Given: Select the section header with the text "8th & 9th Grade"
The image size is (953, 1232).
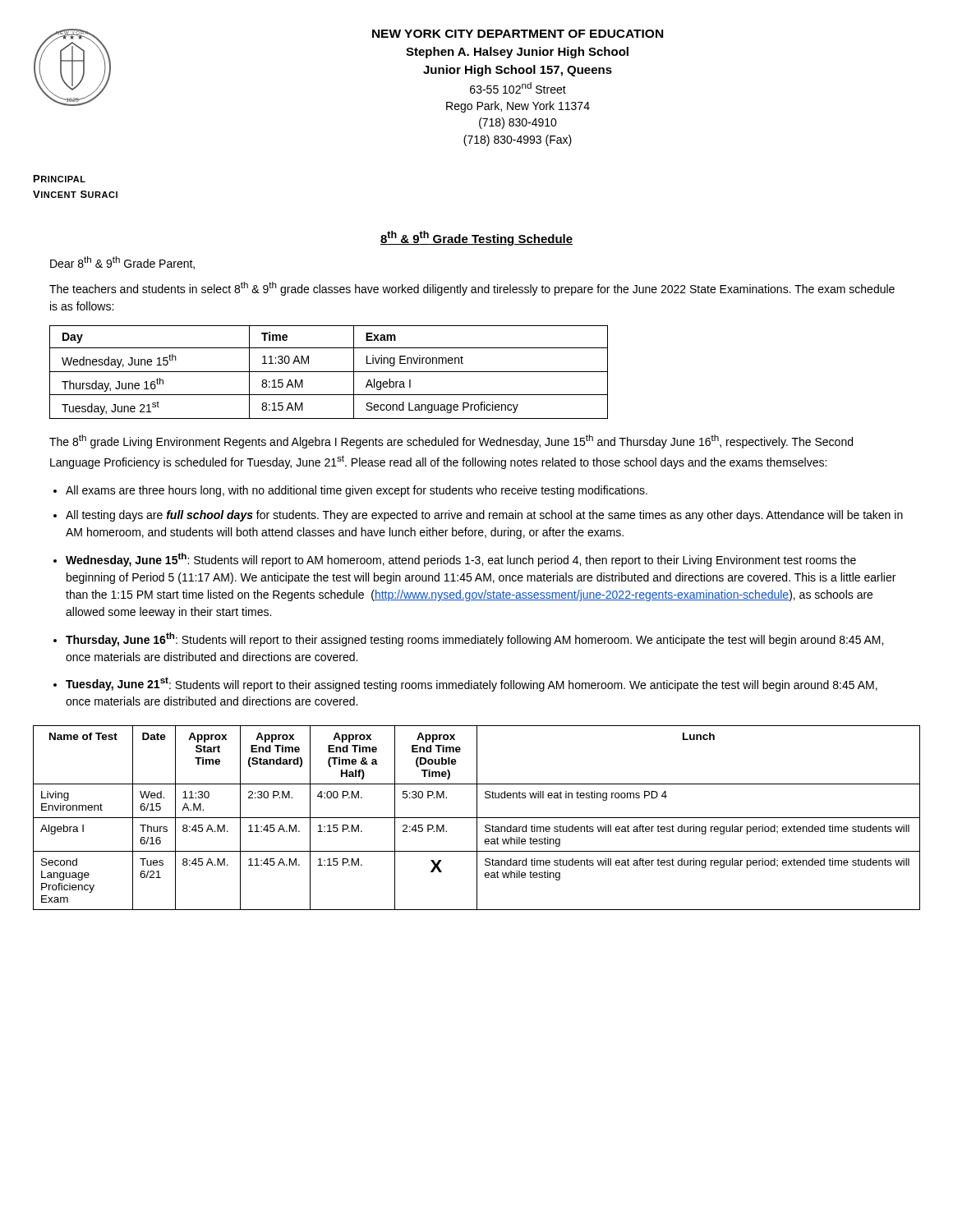Looking at the screenshot, I should click(476, 237).
